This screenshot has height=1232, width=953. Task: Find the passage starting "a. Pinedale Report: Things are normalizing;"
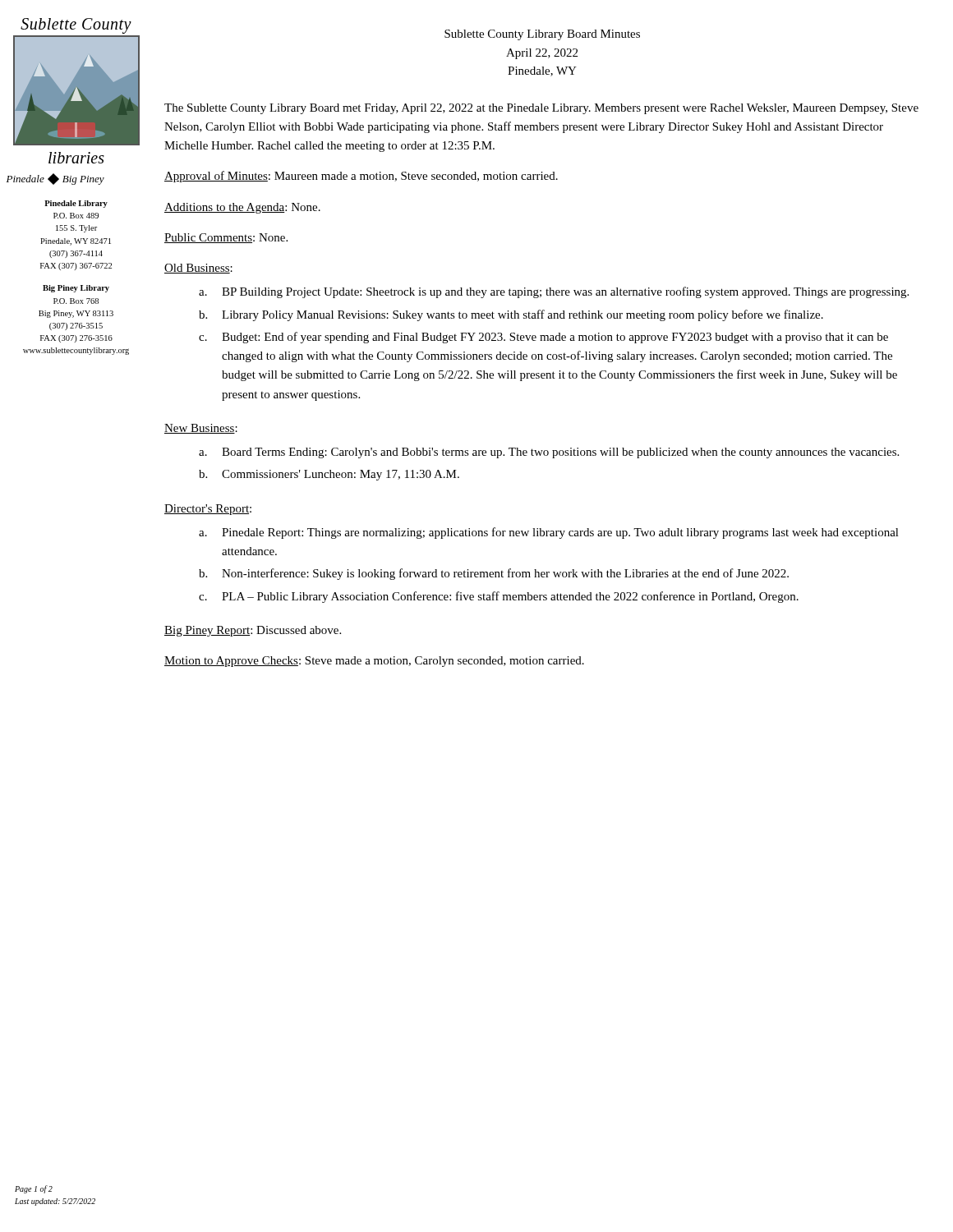pos(559,542)
